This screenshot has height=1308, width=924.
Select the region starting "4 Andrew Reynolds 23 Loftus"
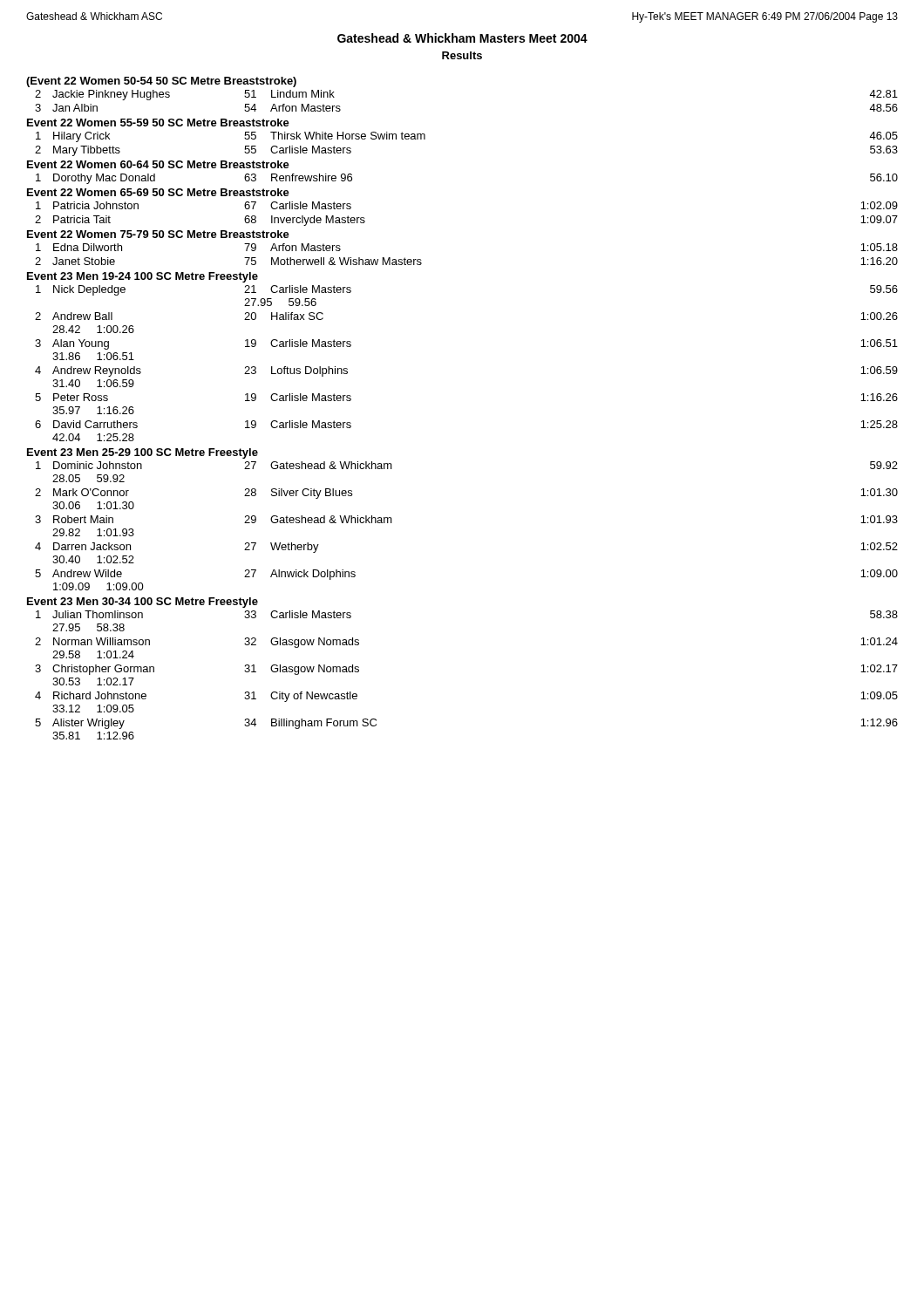86,371
